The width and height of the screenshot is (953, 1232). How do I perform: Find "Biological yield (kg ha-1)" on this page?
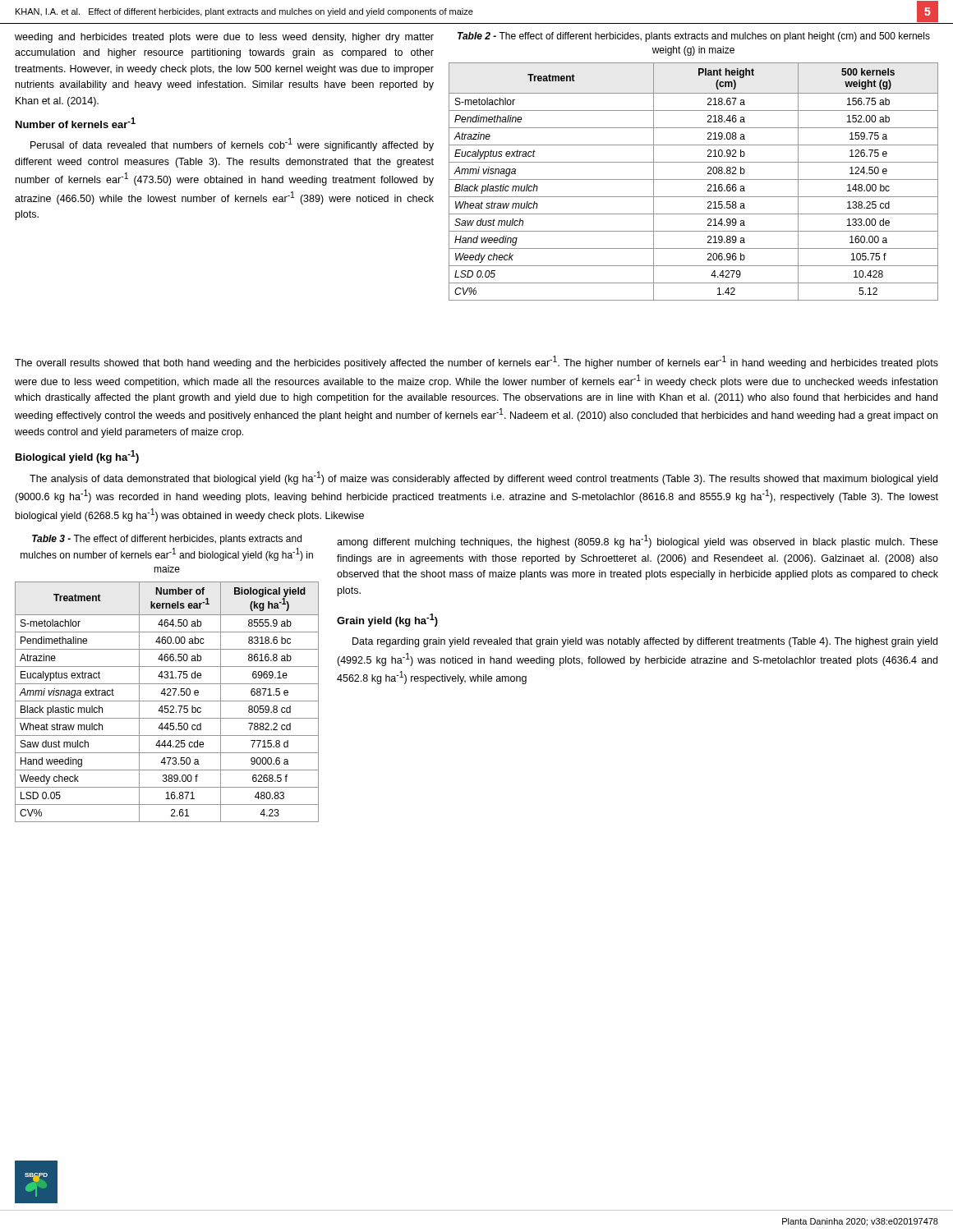click(x=77, y=456)
